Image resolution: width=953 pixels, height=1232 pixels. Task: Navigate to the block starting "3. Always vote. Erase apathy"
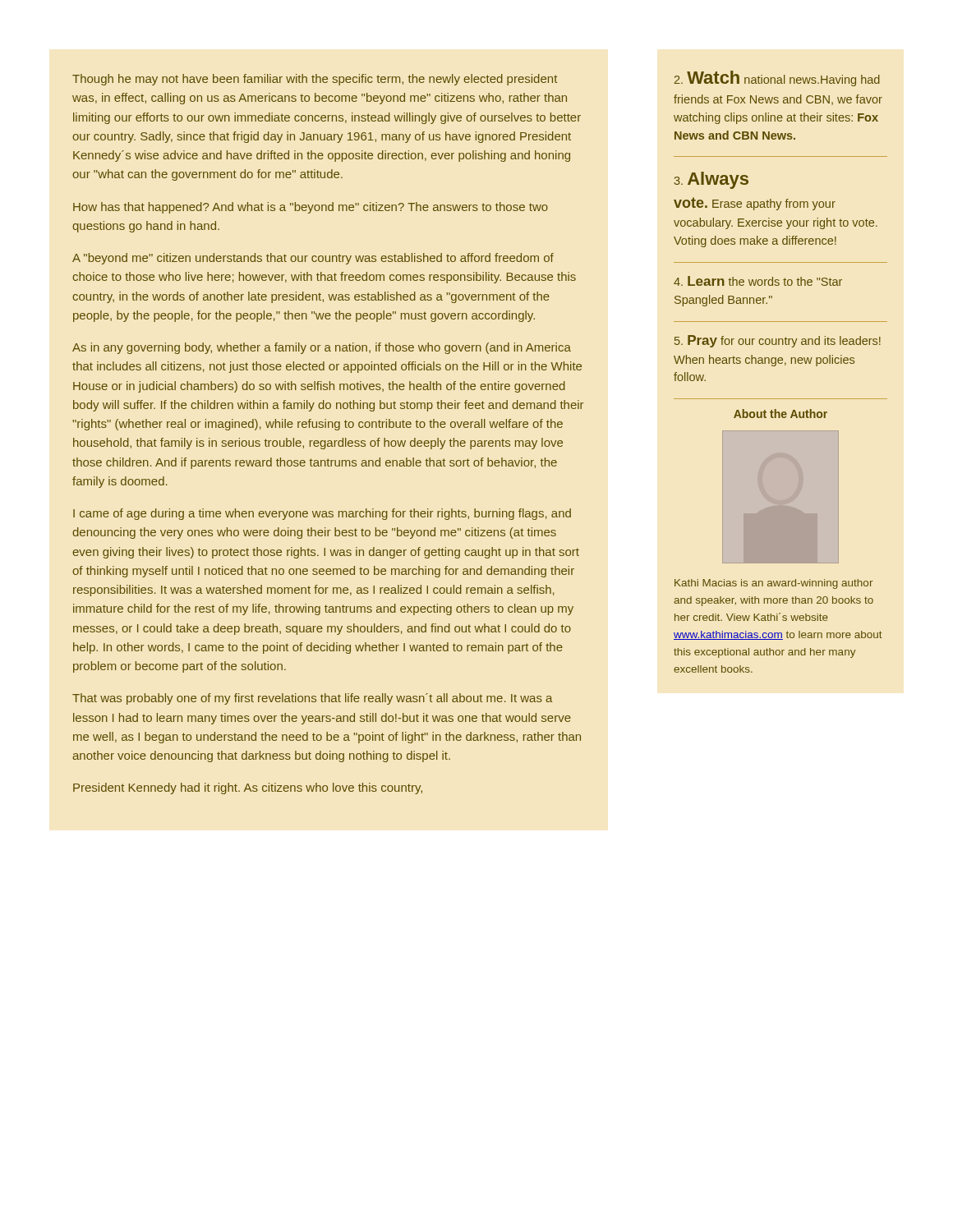(x=776, y=208)
